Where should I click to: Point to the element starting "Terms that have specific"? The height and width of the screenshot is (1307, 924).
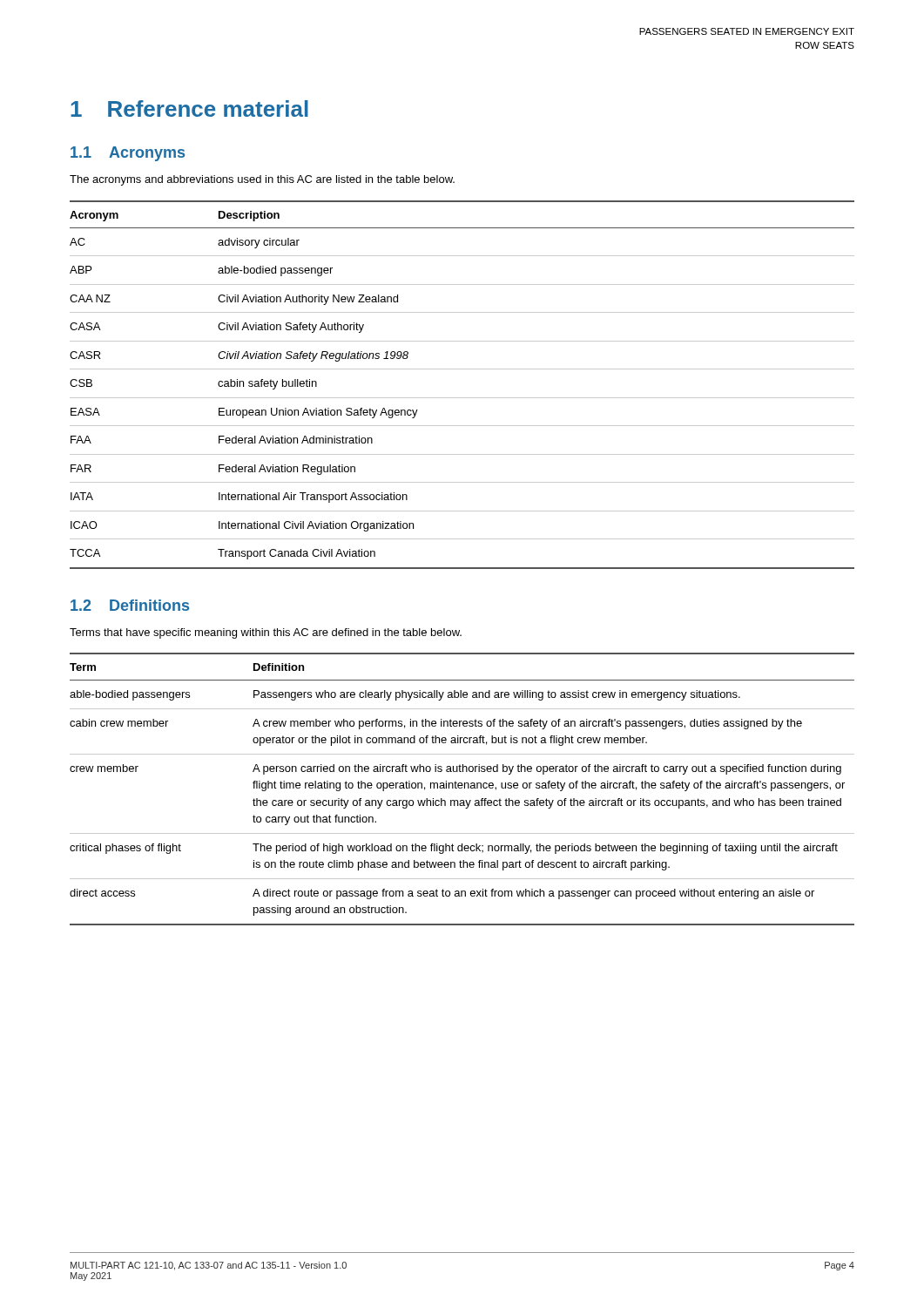266,632
